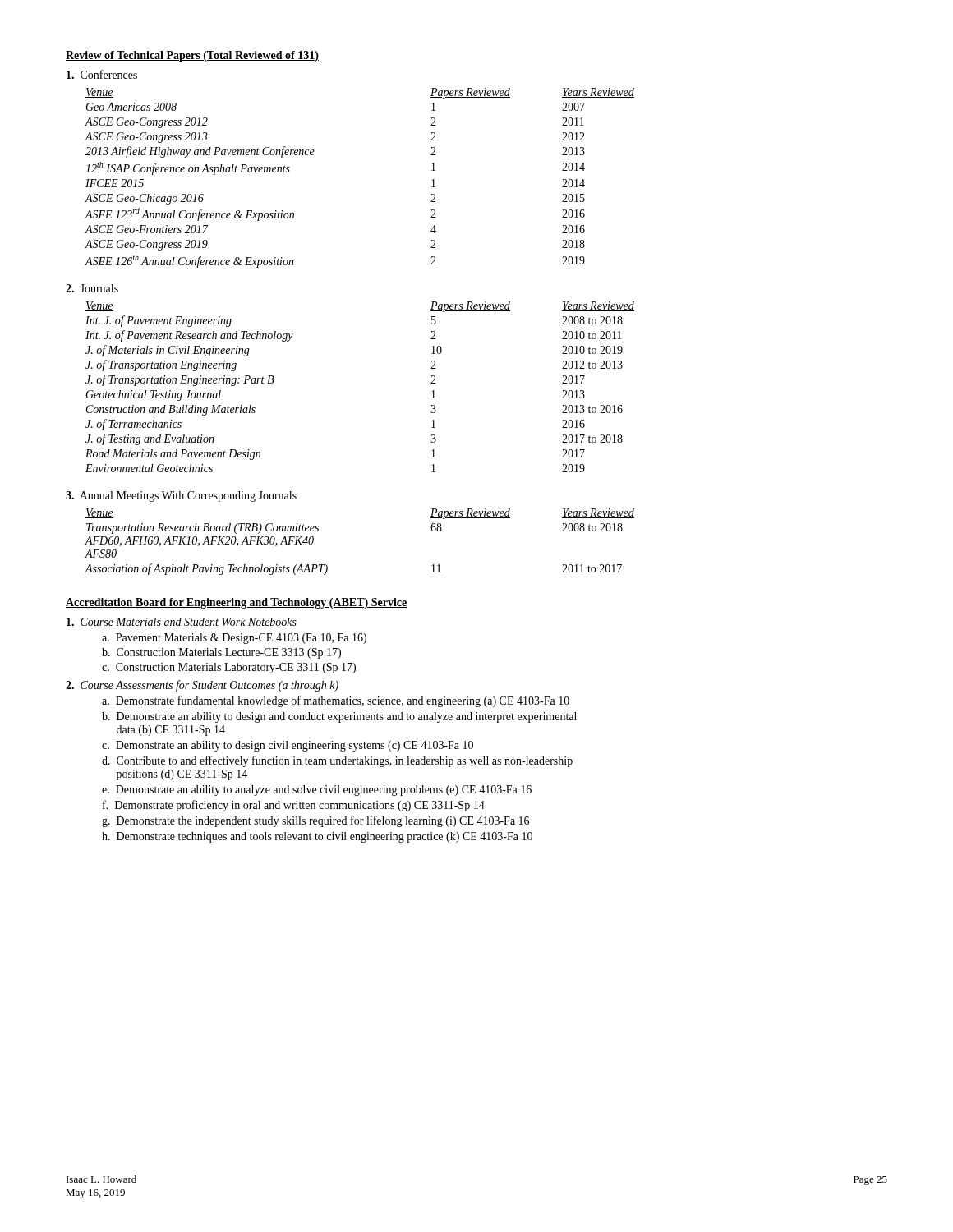Click on the list item containing "a. Demonstrate fundamental knowledge of mathematics, science, and"
The width and height of the screenshot is (953, 1232).
pyautogui.click(x=336, y=701)
